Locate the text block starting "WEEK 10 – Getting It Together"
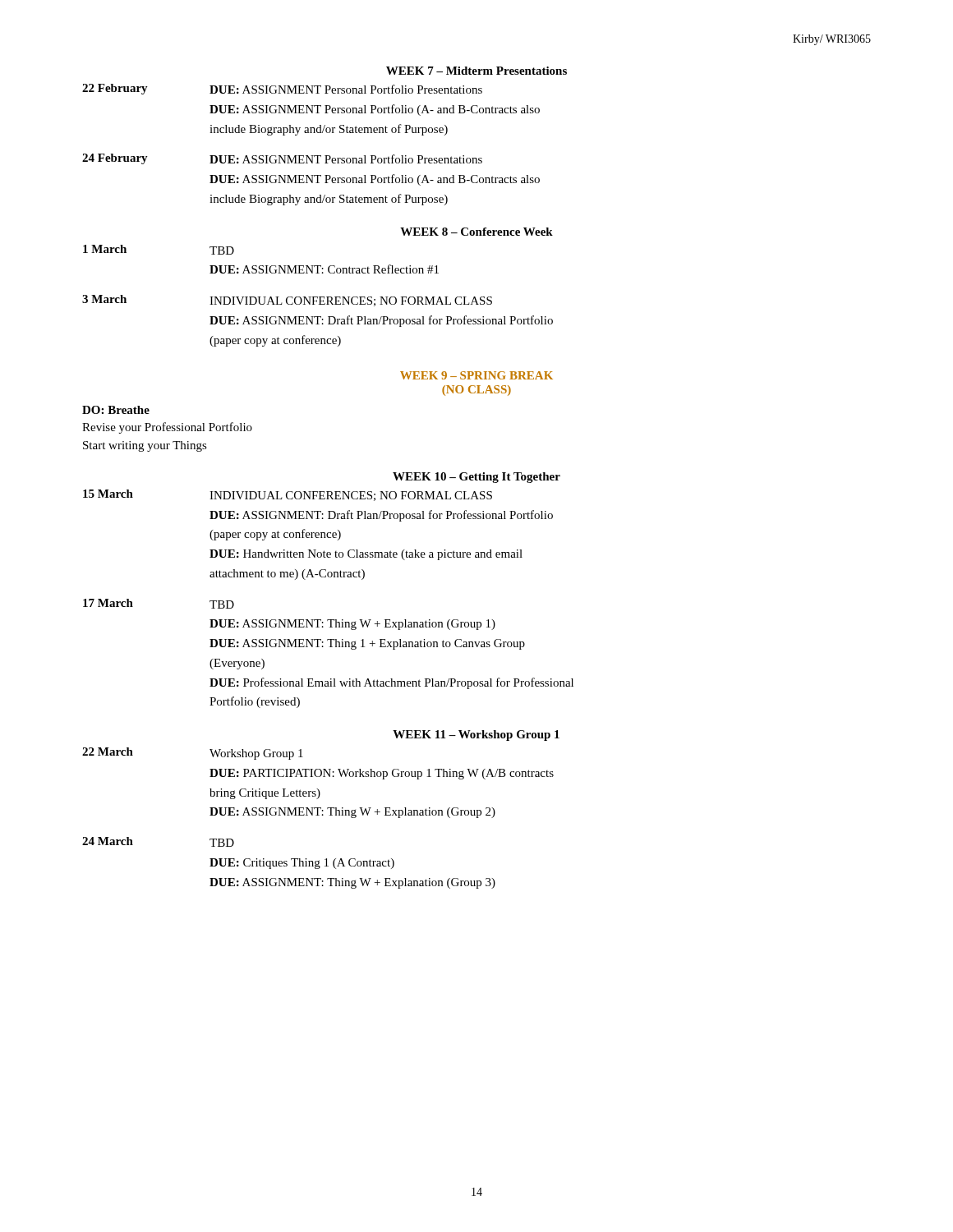Image resolution: width=953 pixels, height=1232 pixels. [476, 476]
